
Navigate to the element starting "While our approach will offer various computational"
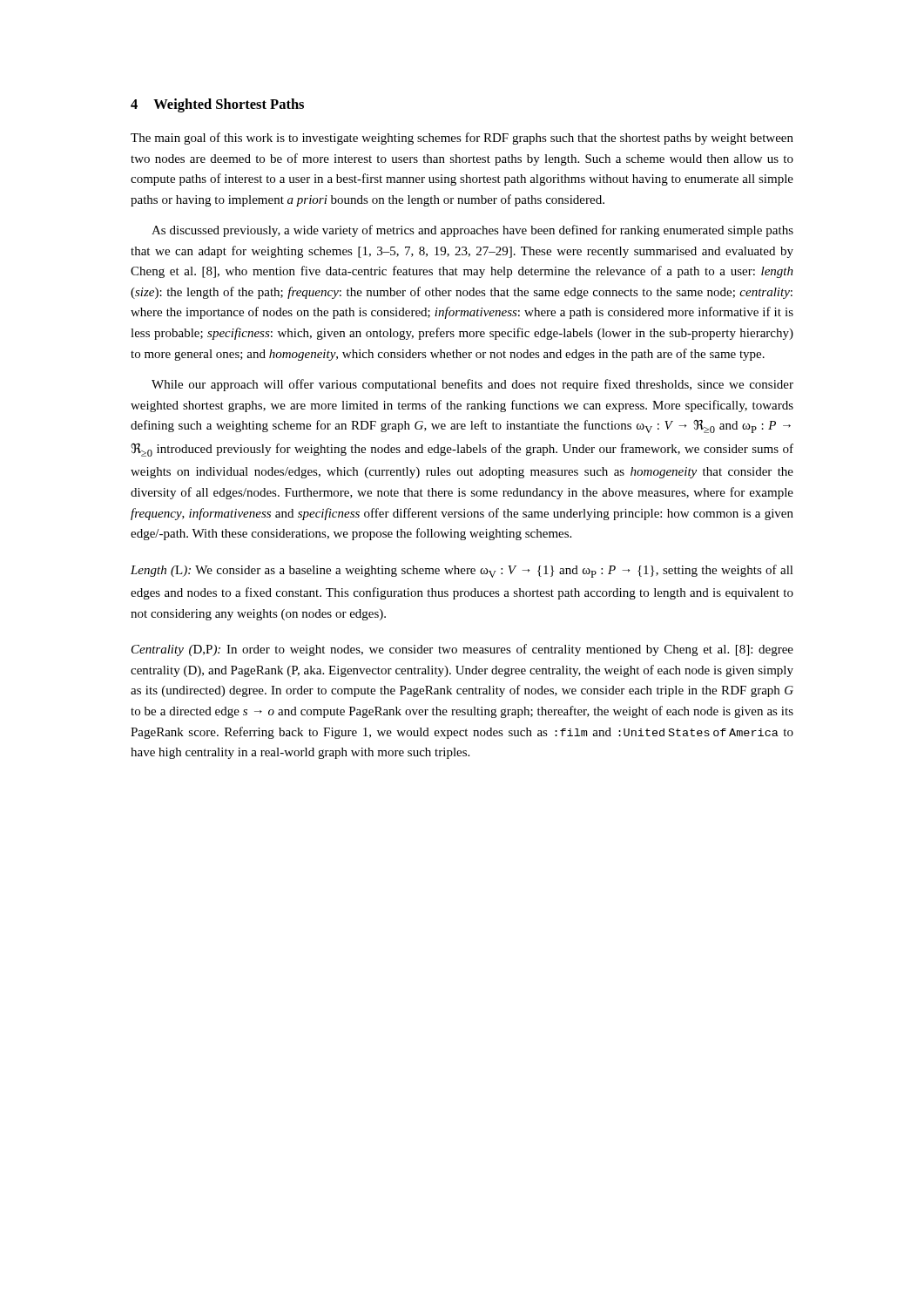pyautogui.click(x=462, y=459)
